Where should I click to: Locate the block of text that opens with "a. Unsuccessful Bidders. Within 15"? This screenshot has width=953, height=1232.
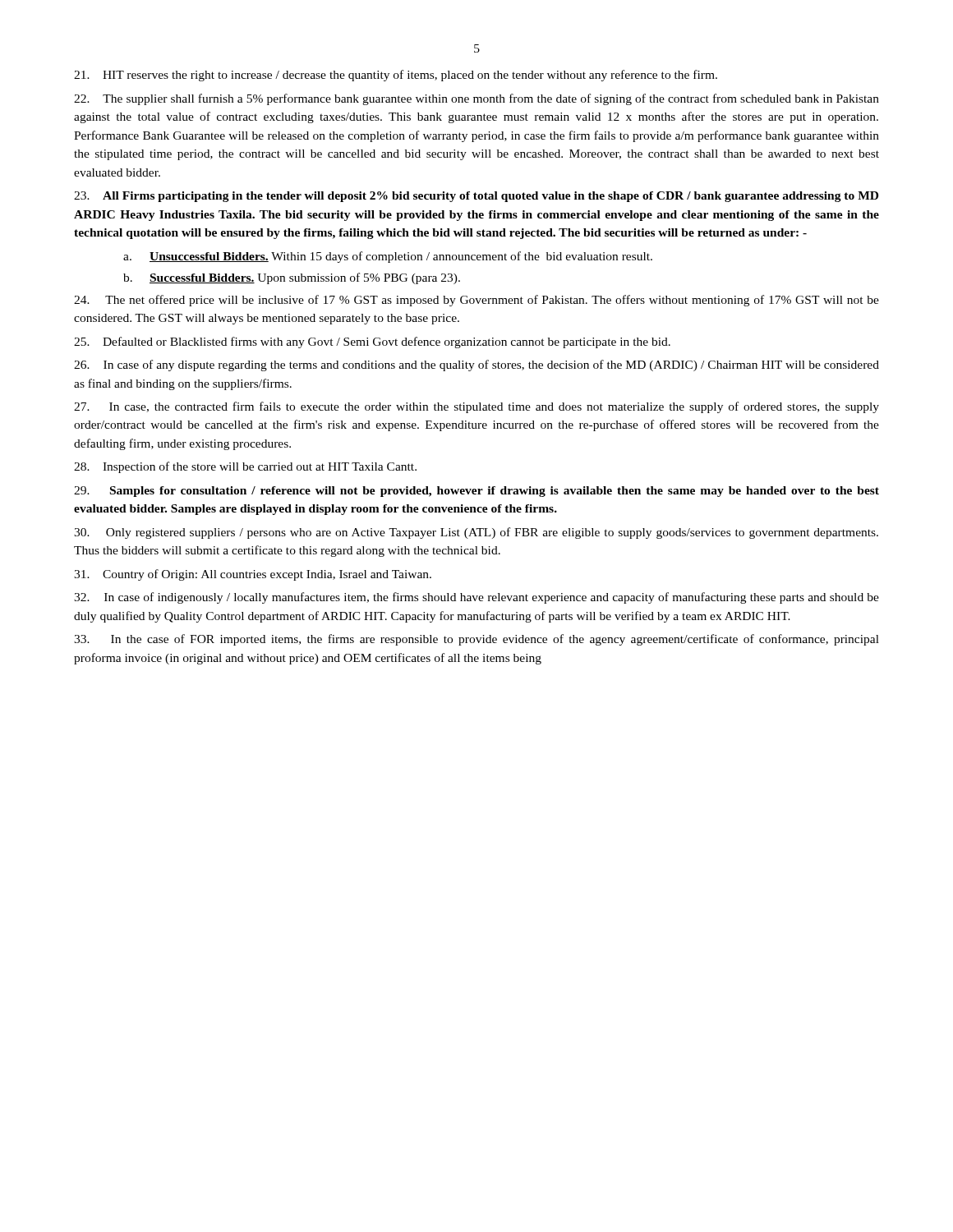point(501,256)
